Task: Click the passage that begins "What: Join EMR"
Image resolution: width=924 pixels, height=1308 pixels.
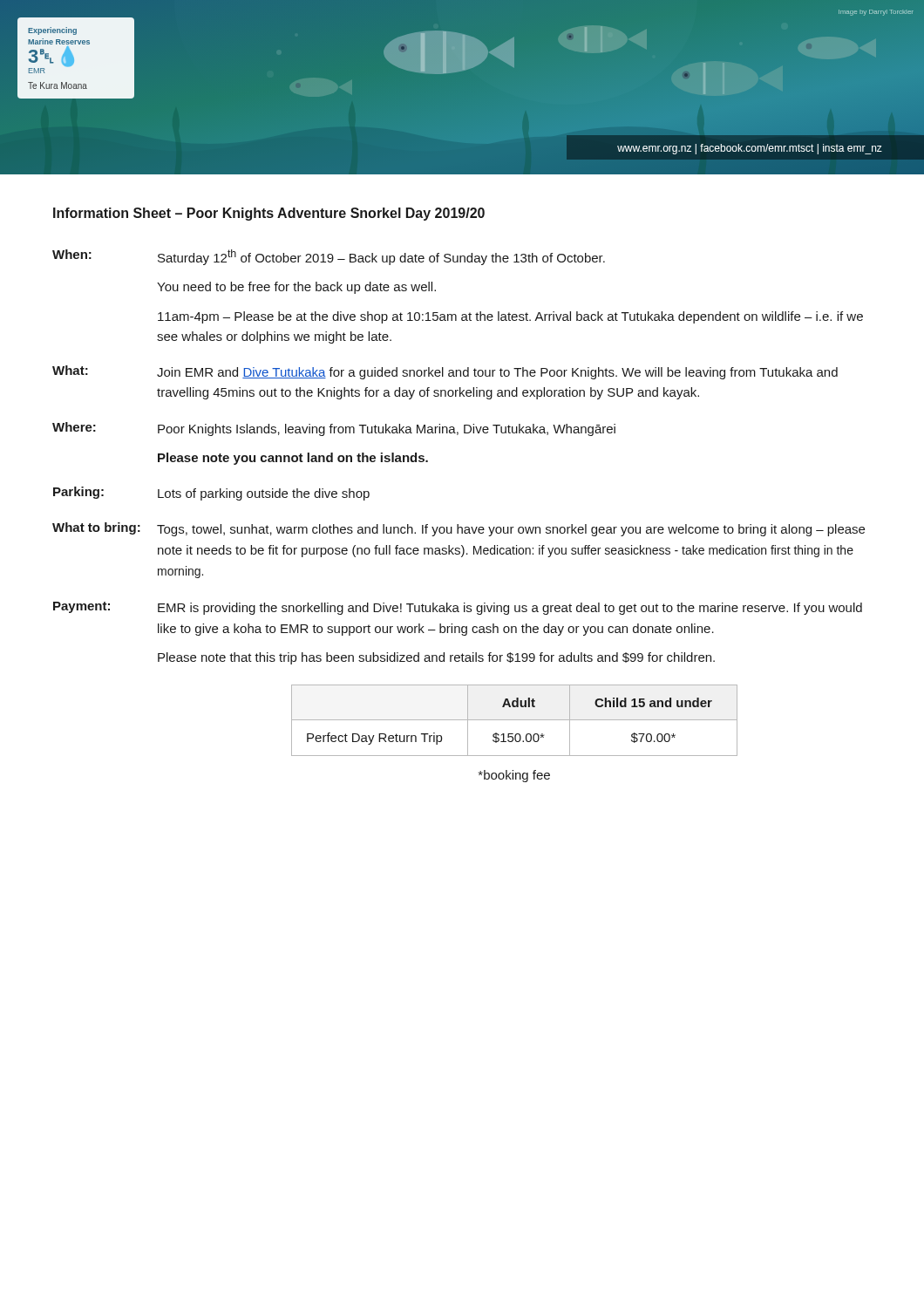Action: 462,382
